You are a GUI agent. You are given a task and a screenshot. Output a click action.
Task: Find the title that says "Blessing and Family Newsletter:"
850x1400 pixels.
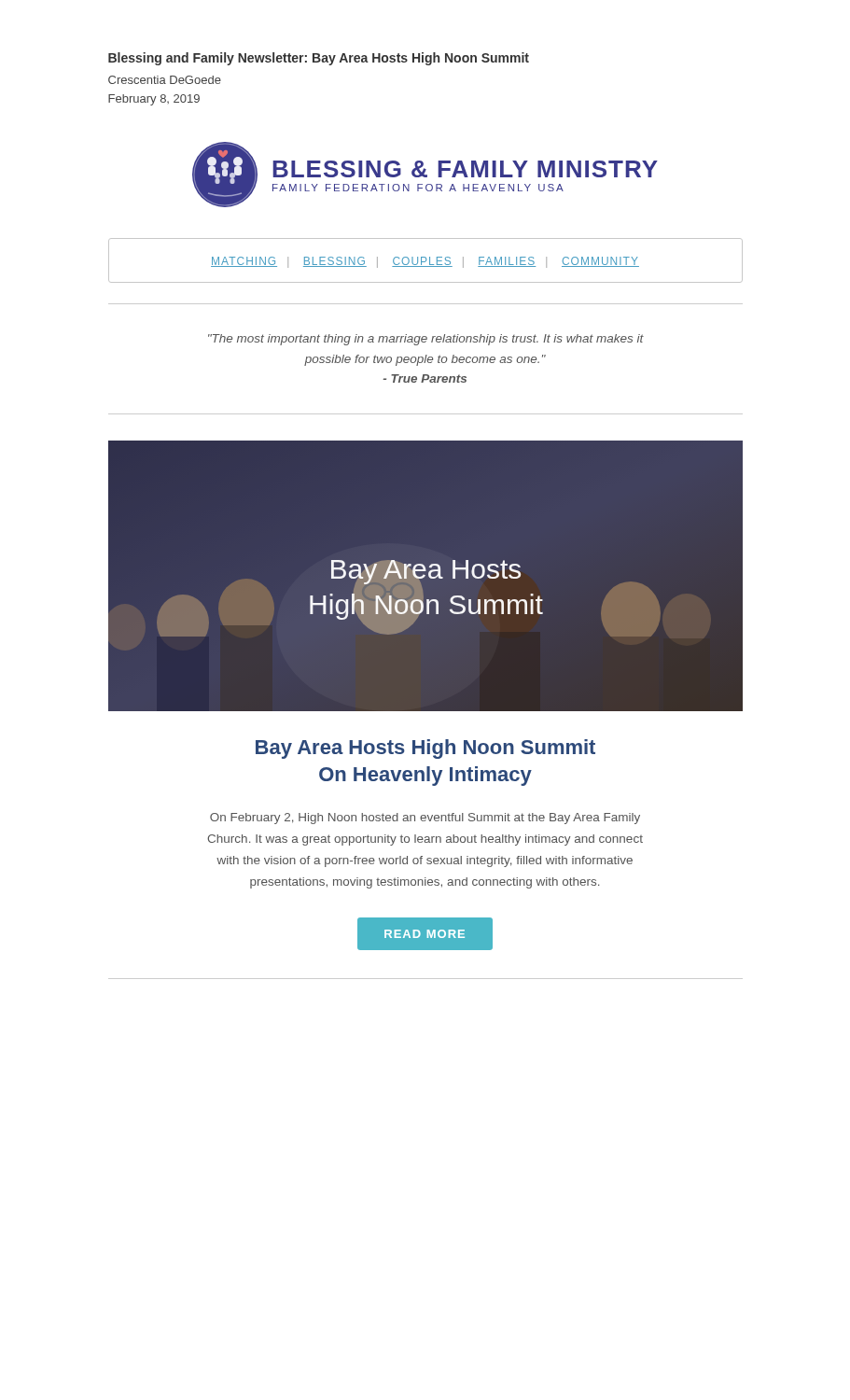[318, 58]
